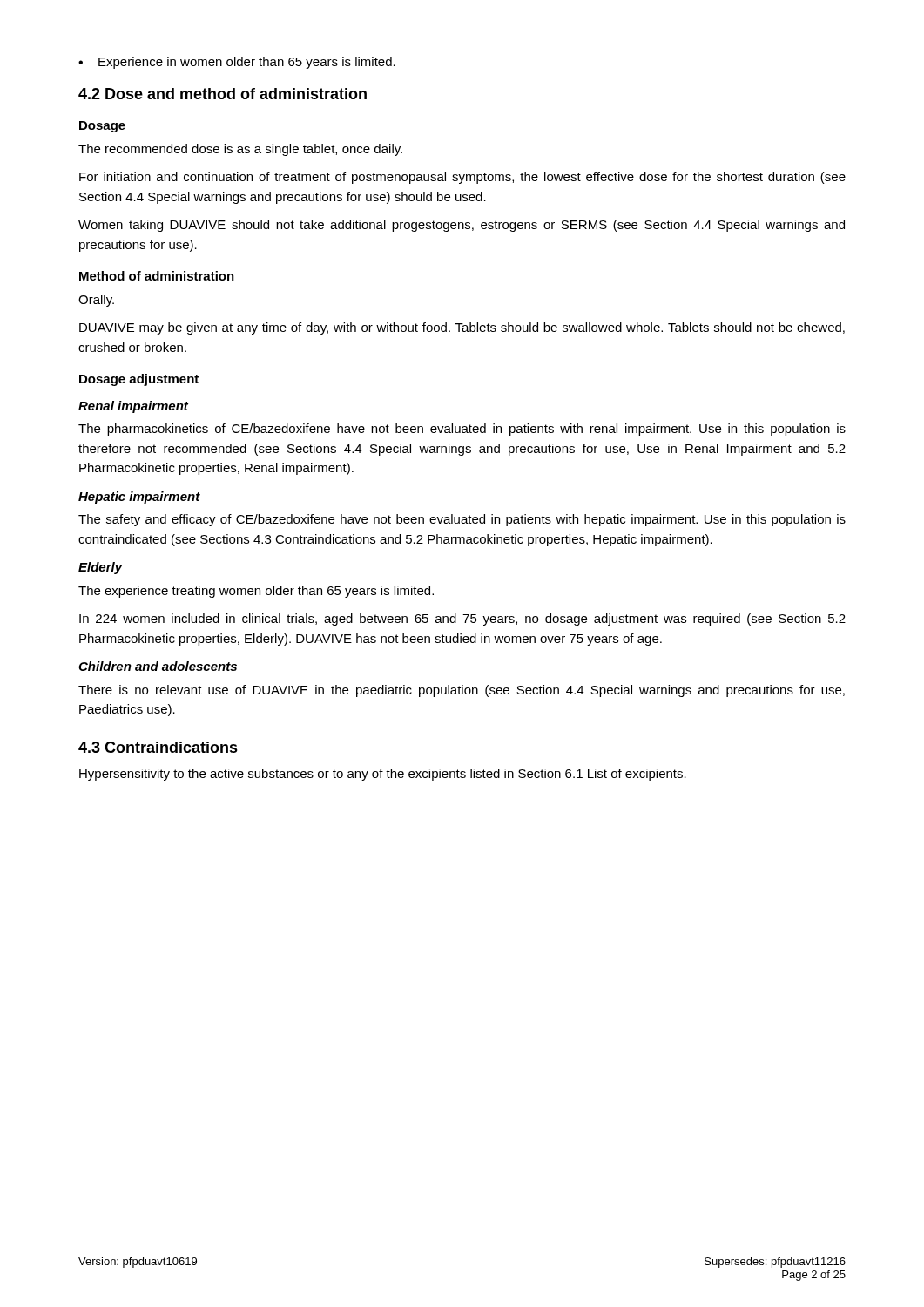Image resolution: width=924 pixels, height=1307 pixels.
Task: Find the block on this page that starts "In 224 women included"
Action: 462,629
